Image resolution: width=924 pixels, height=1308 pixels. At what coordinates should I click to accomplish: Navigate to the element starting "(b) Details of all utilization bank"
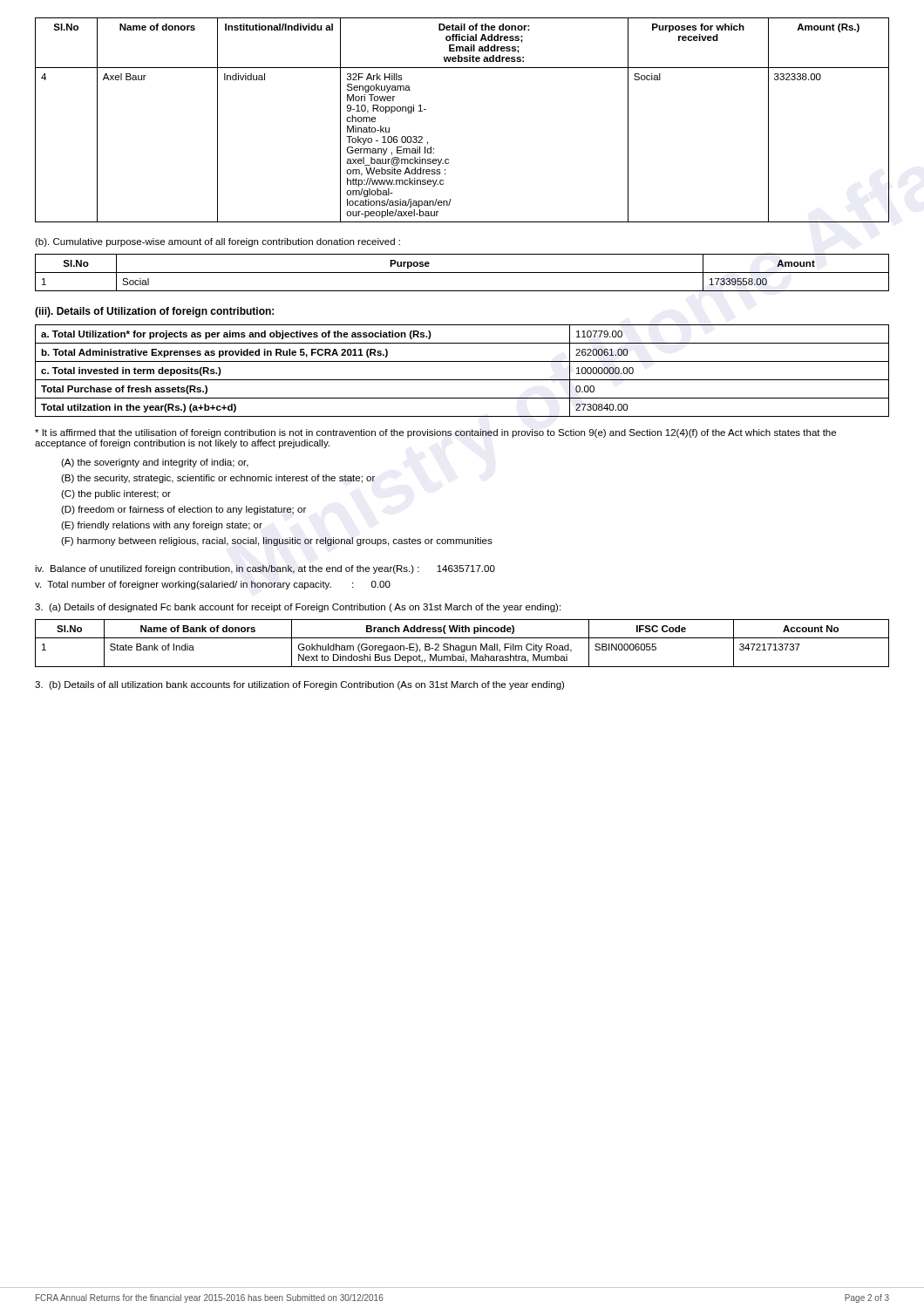click(x=300, y=684)
